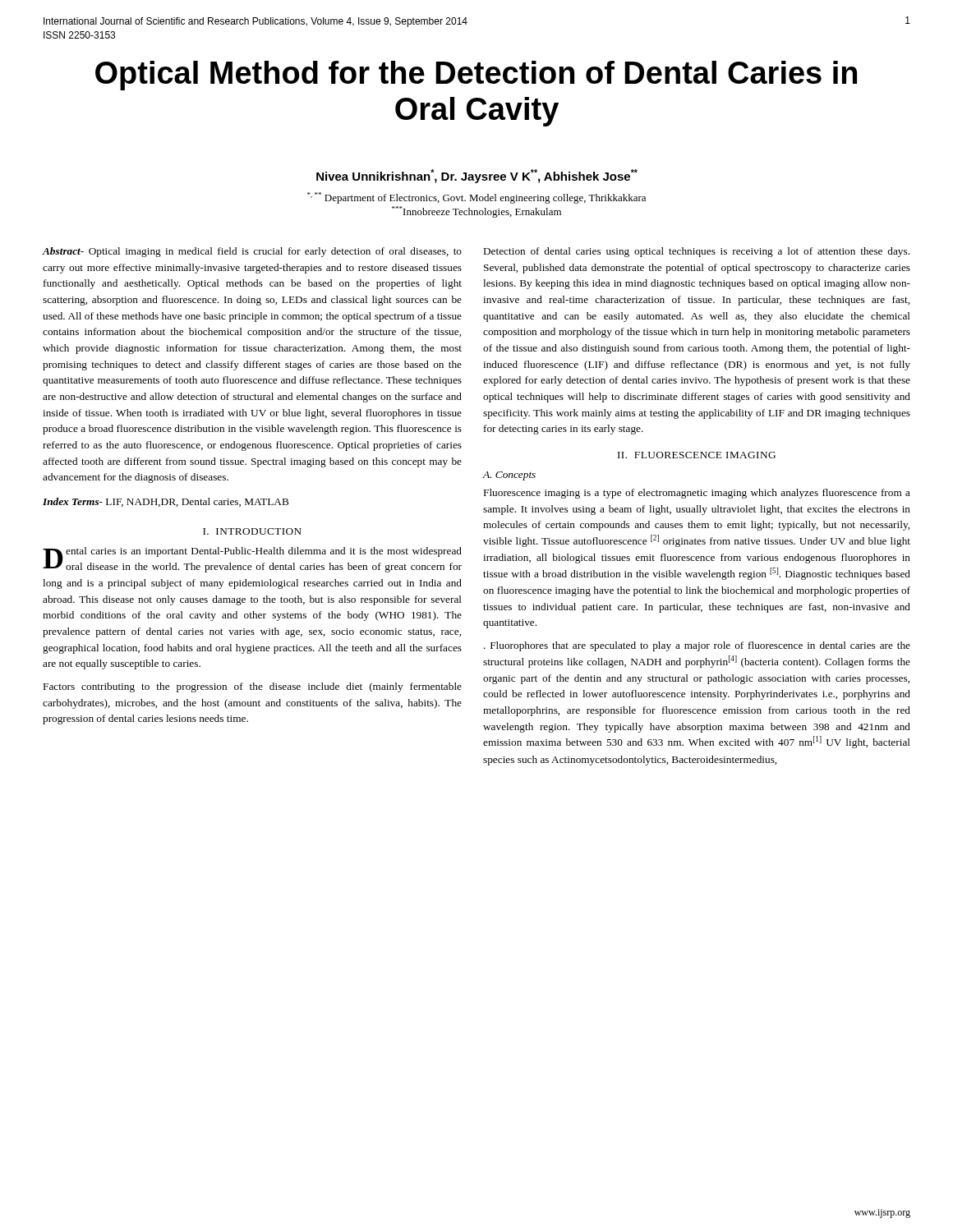Point to the block beginning "Abstract- Optical imaging"
Screen dimensions: 1232x953
click(252, 364)
